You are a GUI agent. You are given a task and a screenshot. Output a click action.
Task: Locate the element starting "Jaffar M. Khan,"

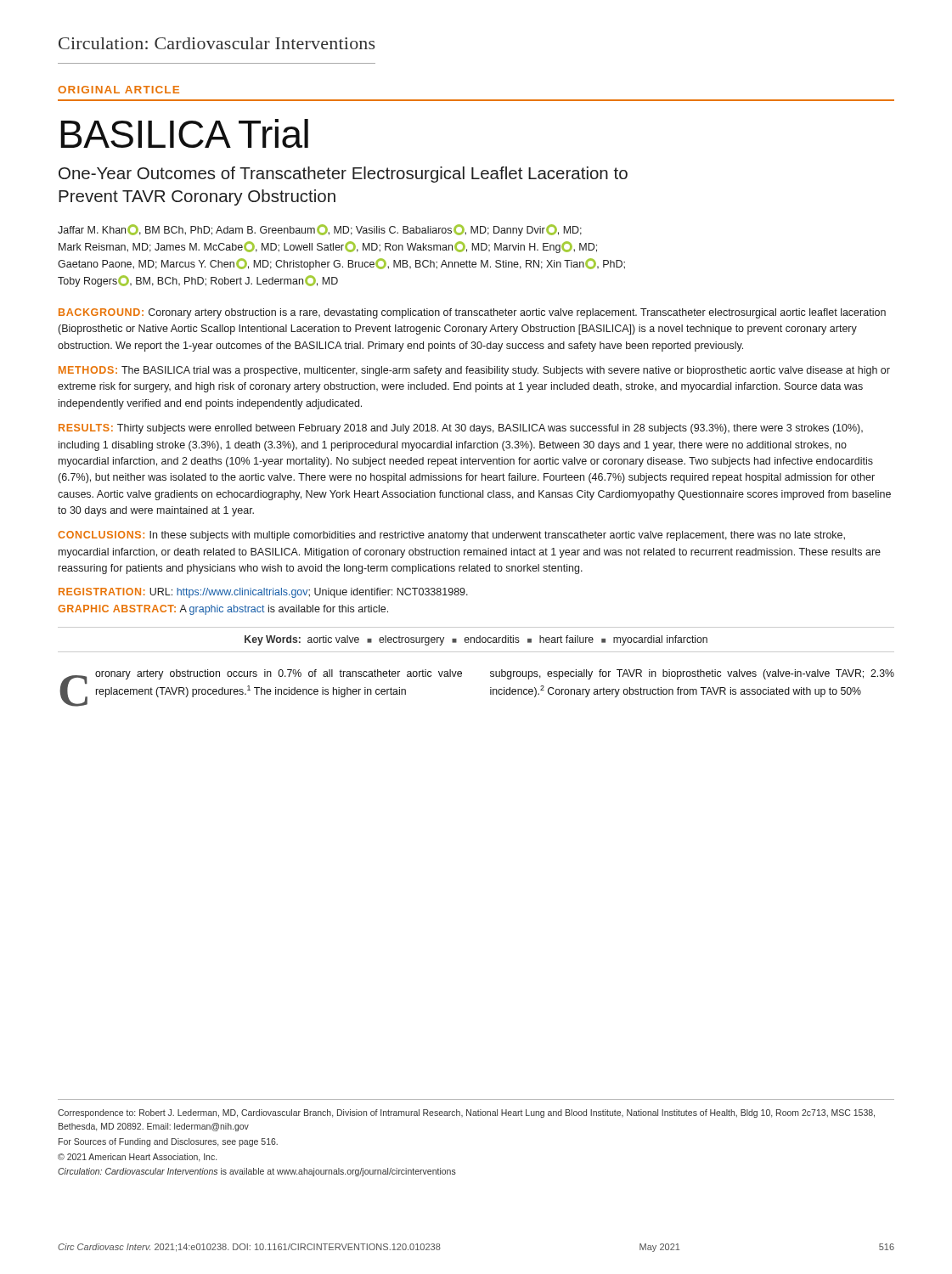point(342,256)
